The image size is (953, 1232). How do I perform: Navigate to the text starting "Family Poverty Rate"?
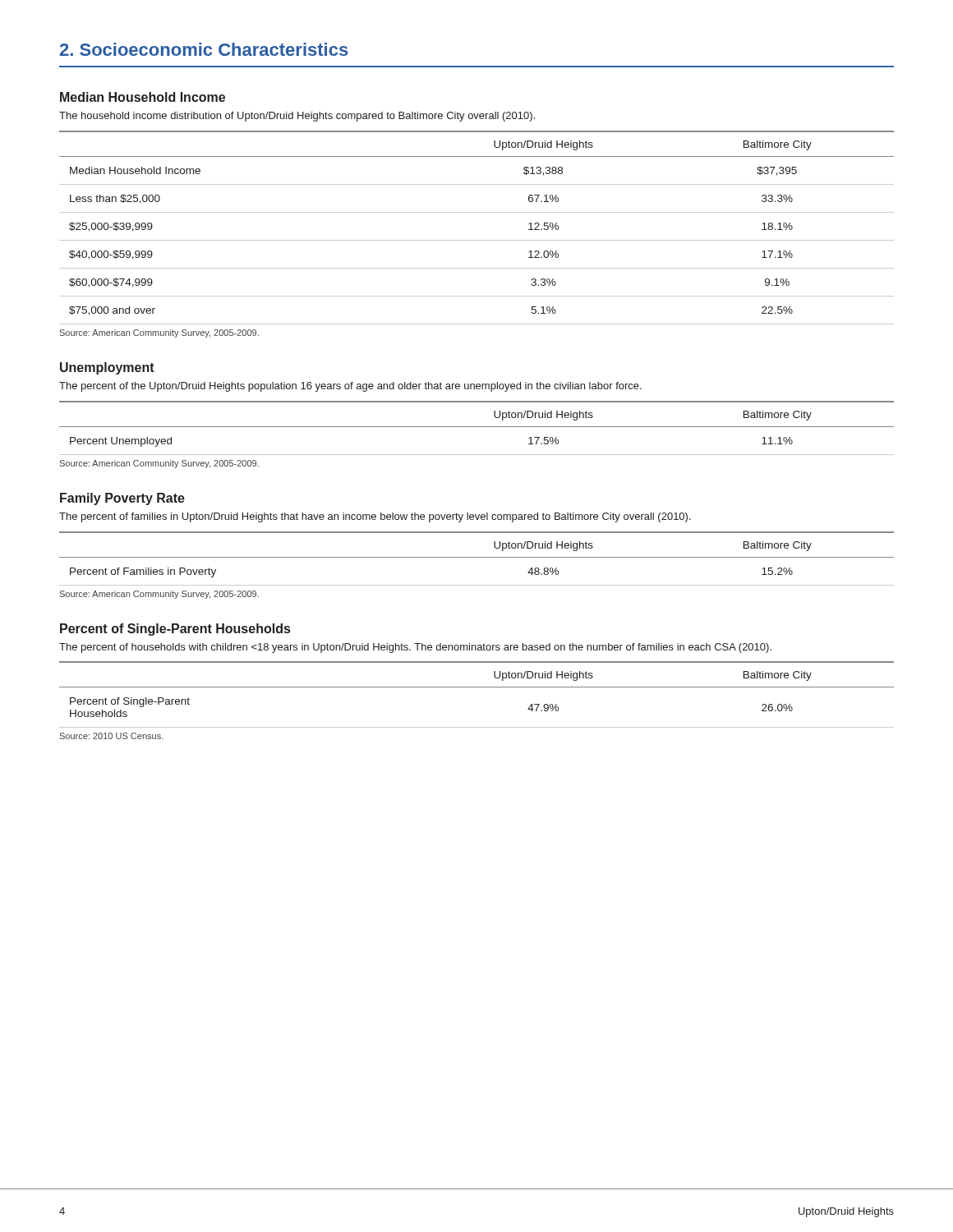(122, 499)
